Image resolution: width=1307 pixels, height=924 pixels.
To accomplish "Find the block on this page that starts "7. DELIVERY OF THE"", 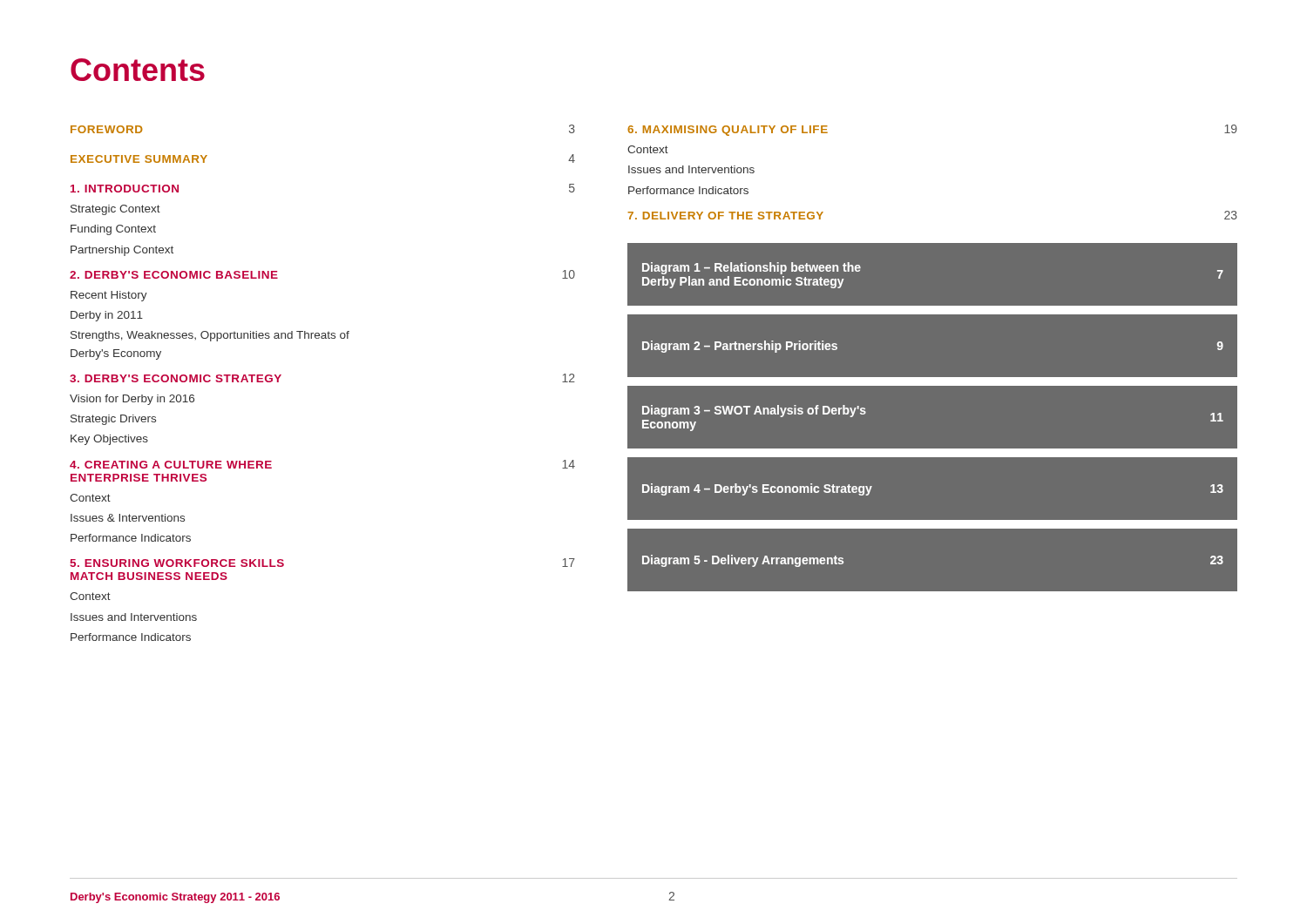I will click(x=721, y=216).
